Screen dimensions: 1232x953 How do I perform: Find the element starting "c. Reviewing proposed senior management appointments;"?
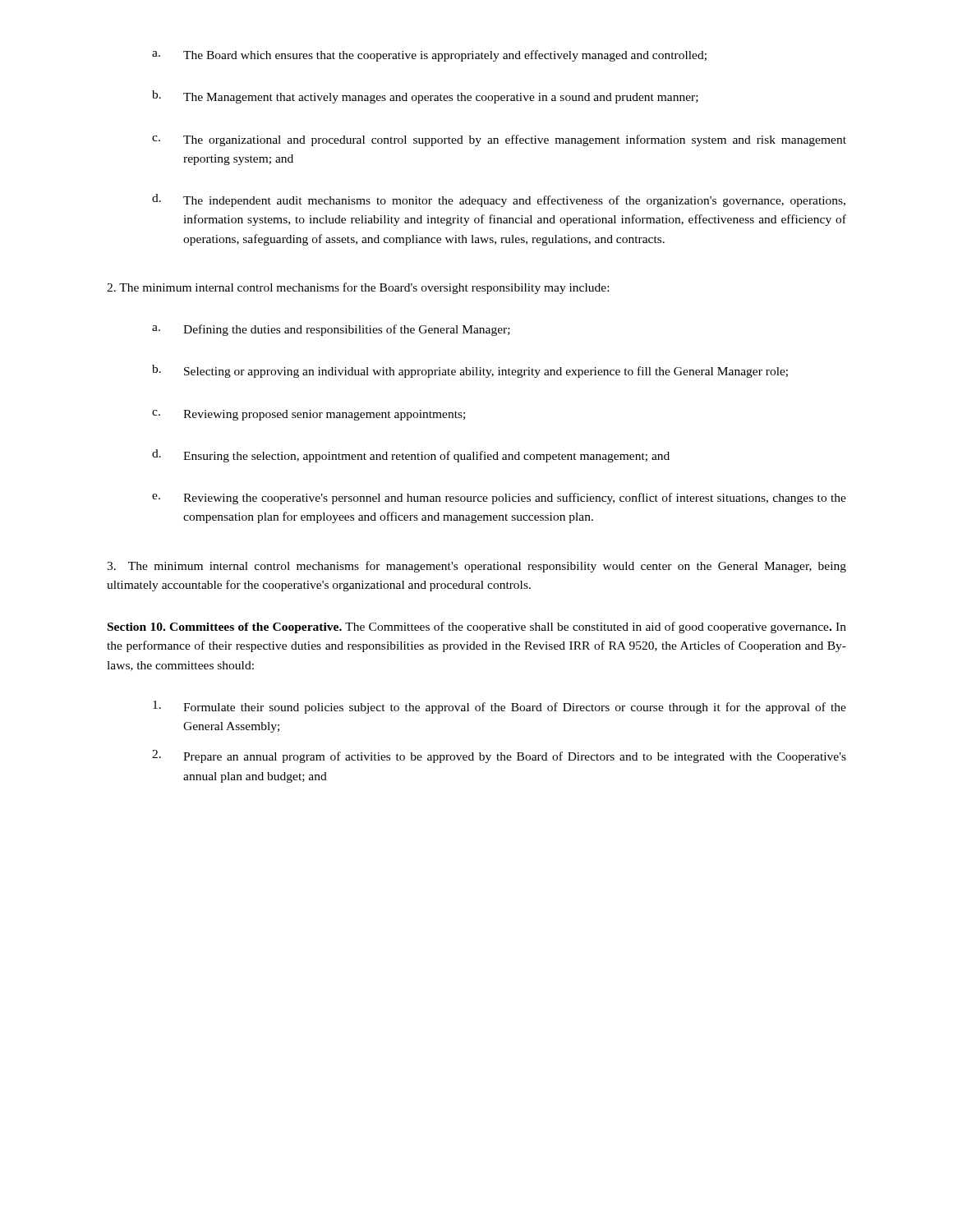(x=308, y=415)
